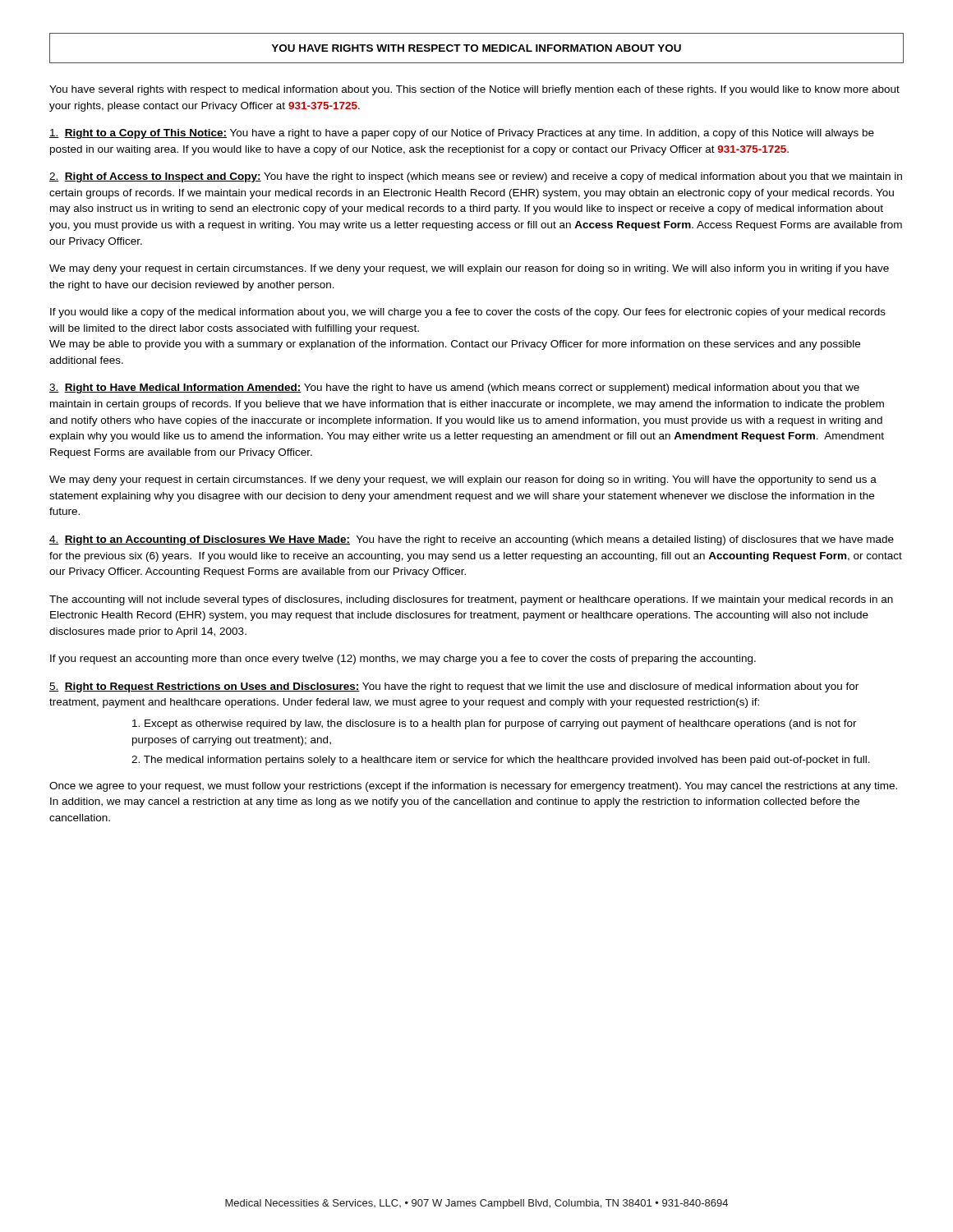Click on the text block with the text "If you would like a copy"
Viewport: 953px width, 1232px height.
pyautogui.click(x=467, y=336)
